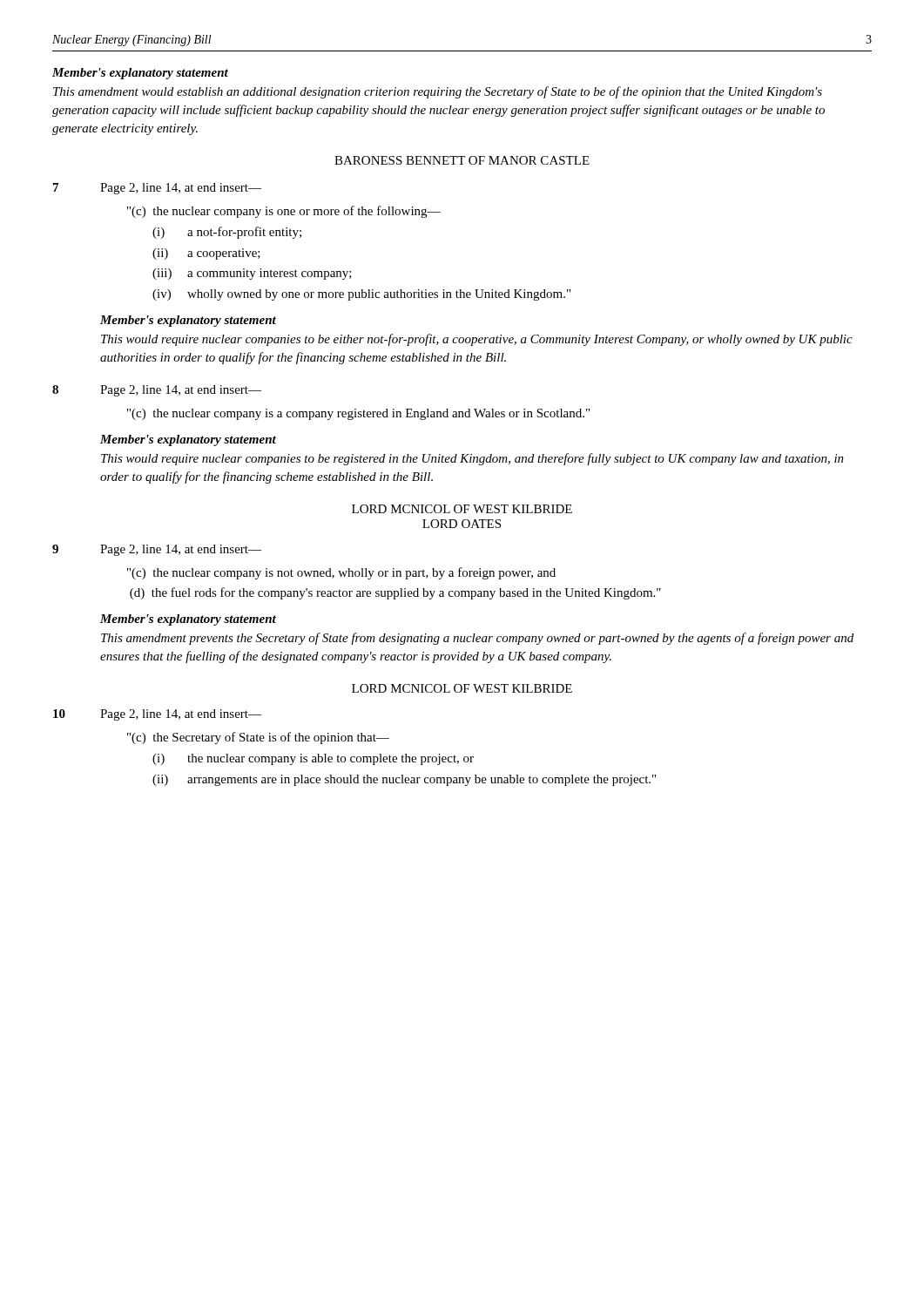Click on the text block starting "LORD MCNICOL OF WEST KILBRIDELORD"
The width and height of the screenshot is (924, 1307).
(462, 516)
